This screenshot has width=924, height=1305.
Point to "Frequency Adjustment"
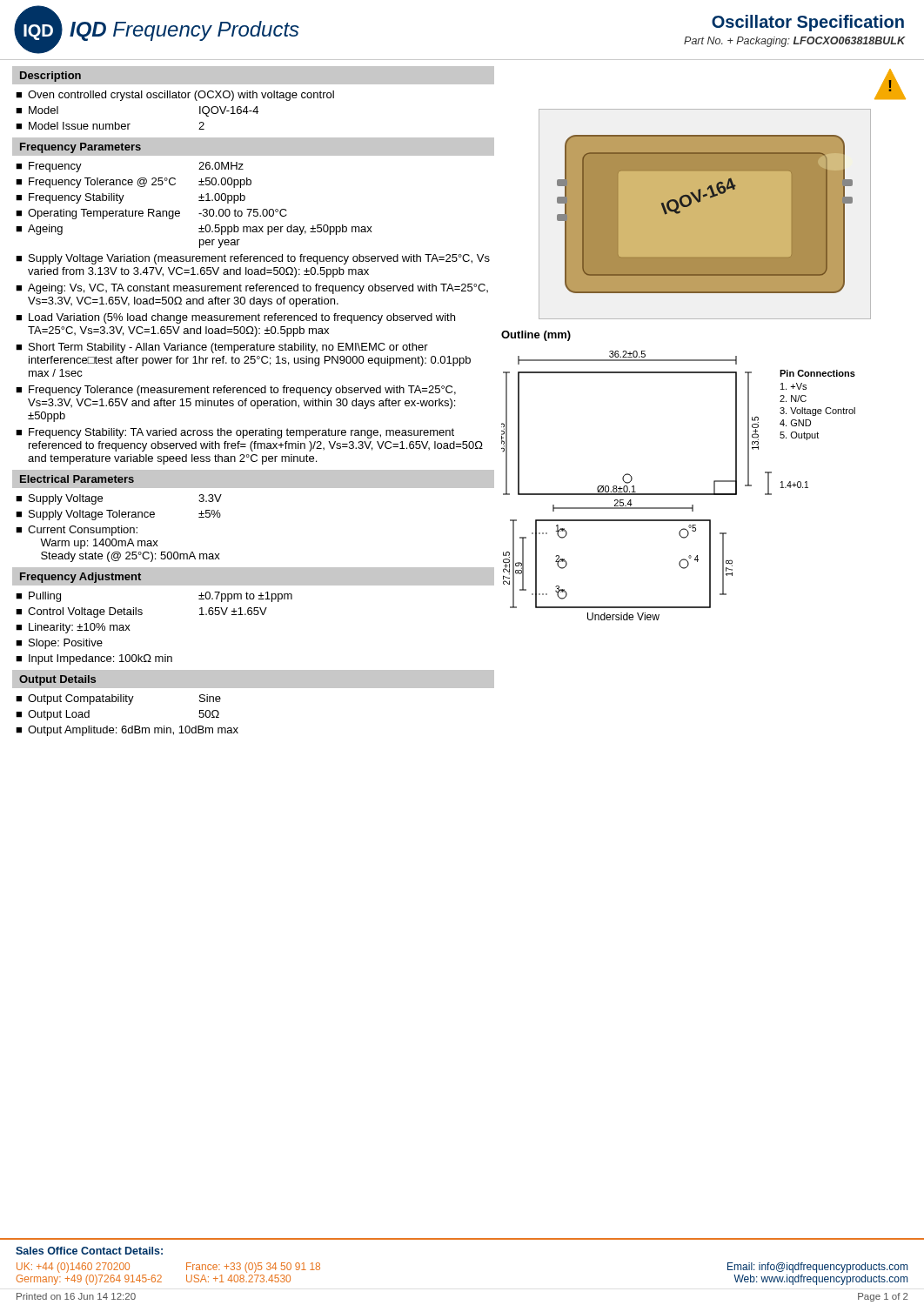80,576
